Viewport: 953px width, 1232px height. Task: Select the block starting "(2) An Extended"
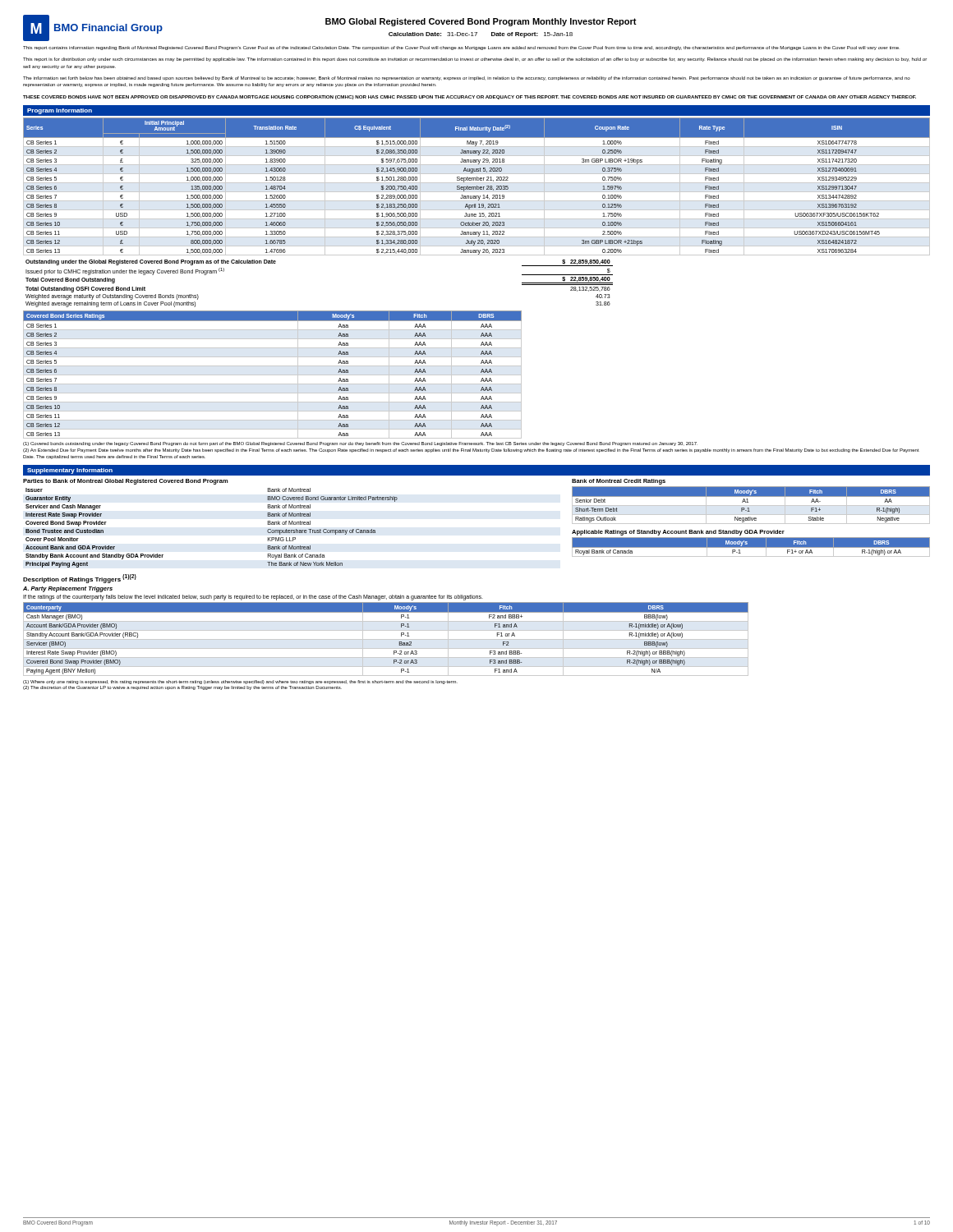click(471, 453)
